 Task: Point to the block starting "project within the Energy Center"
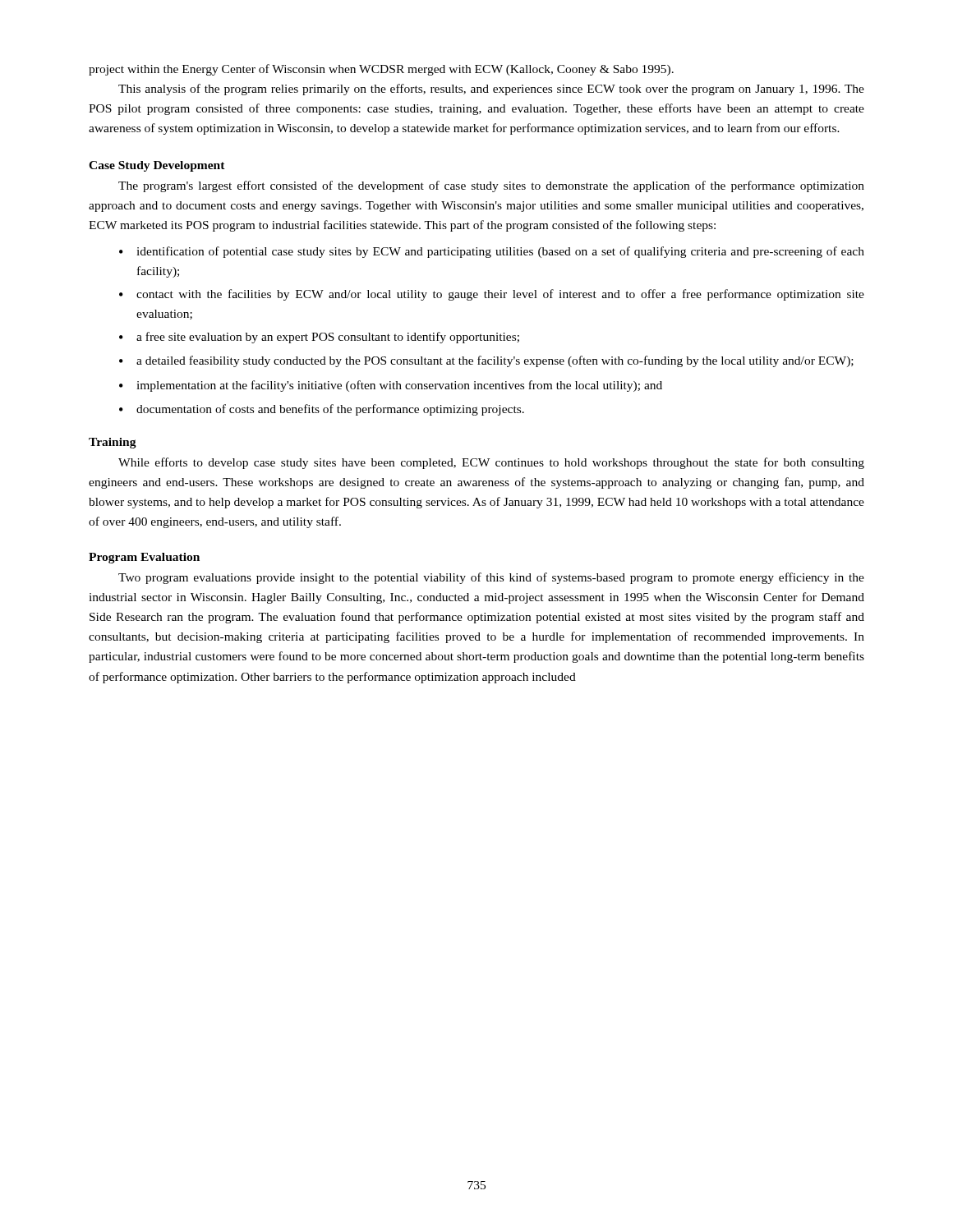click(x=476, y=99)
